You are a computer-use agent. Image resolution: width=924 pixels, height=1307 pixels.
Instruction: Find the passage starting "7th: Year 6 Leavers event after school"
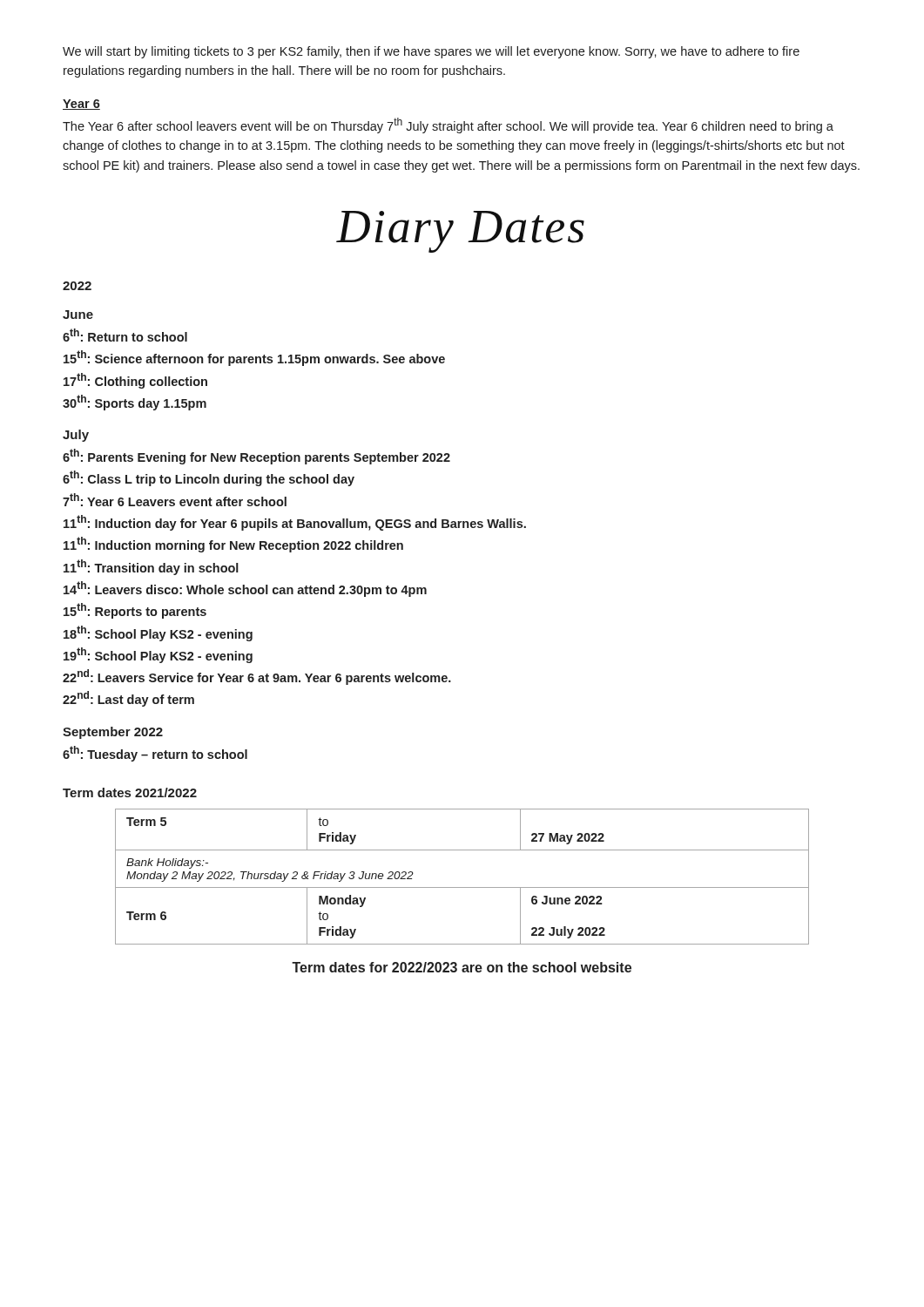pos(175,500)
